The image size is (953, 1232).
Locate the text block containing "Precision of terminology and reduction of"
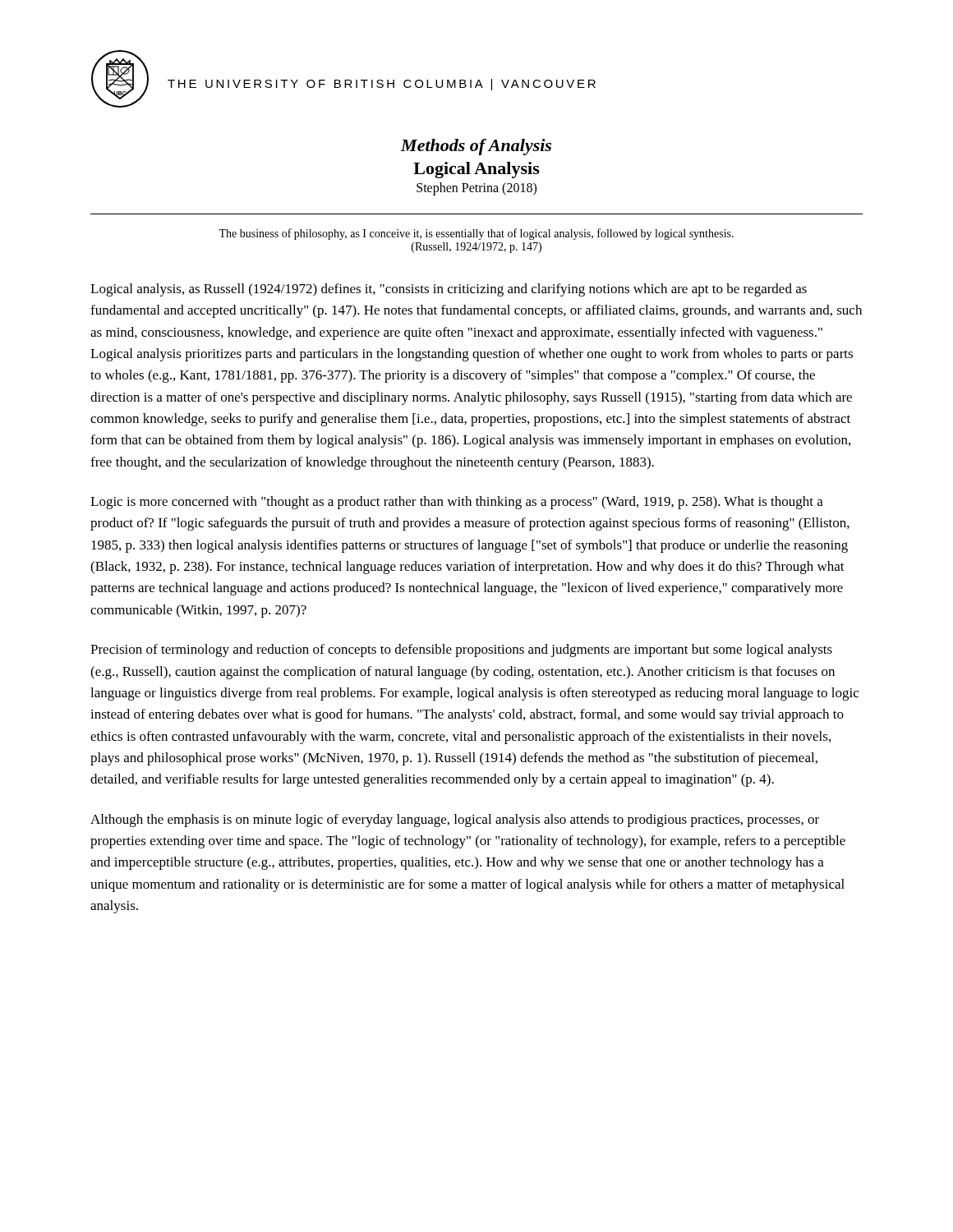[475, 714]
